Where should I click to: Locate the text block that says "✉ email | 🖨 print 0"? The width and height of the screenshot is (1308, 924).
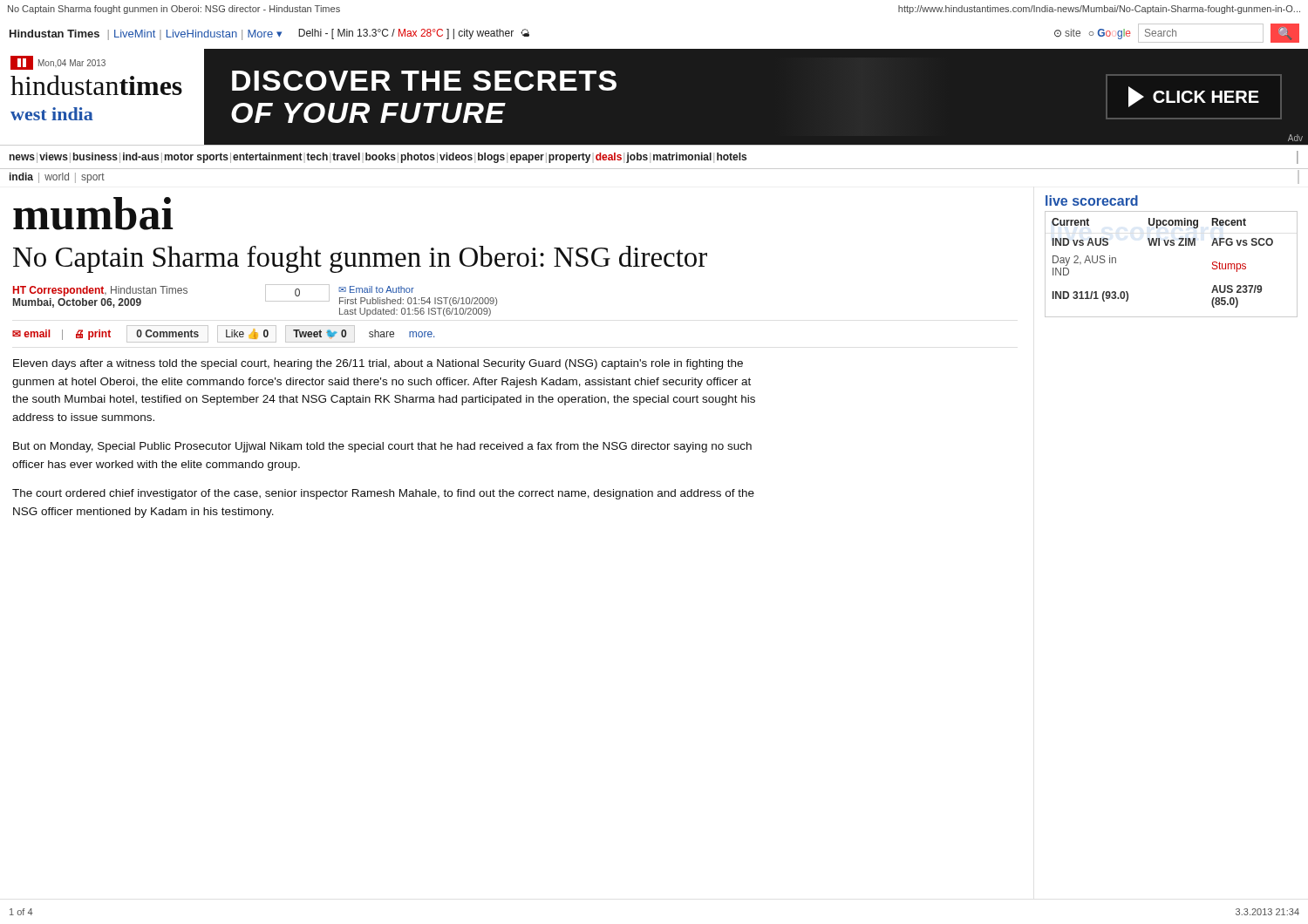point(224,334)
